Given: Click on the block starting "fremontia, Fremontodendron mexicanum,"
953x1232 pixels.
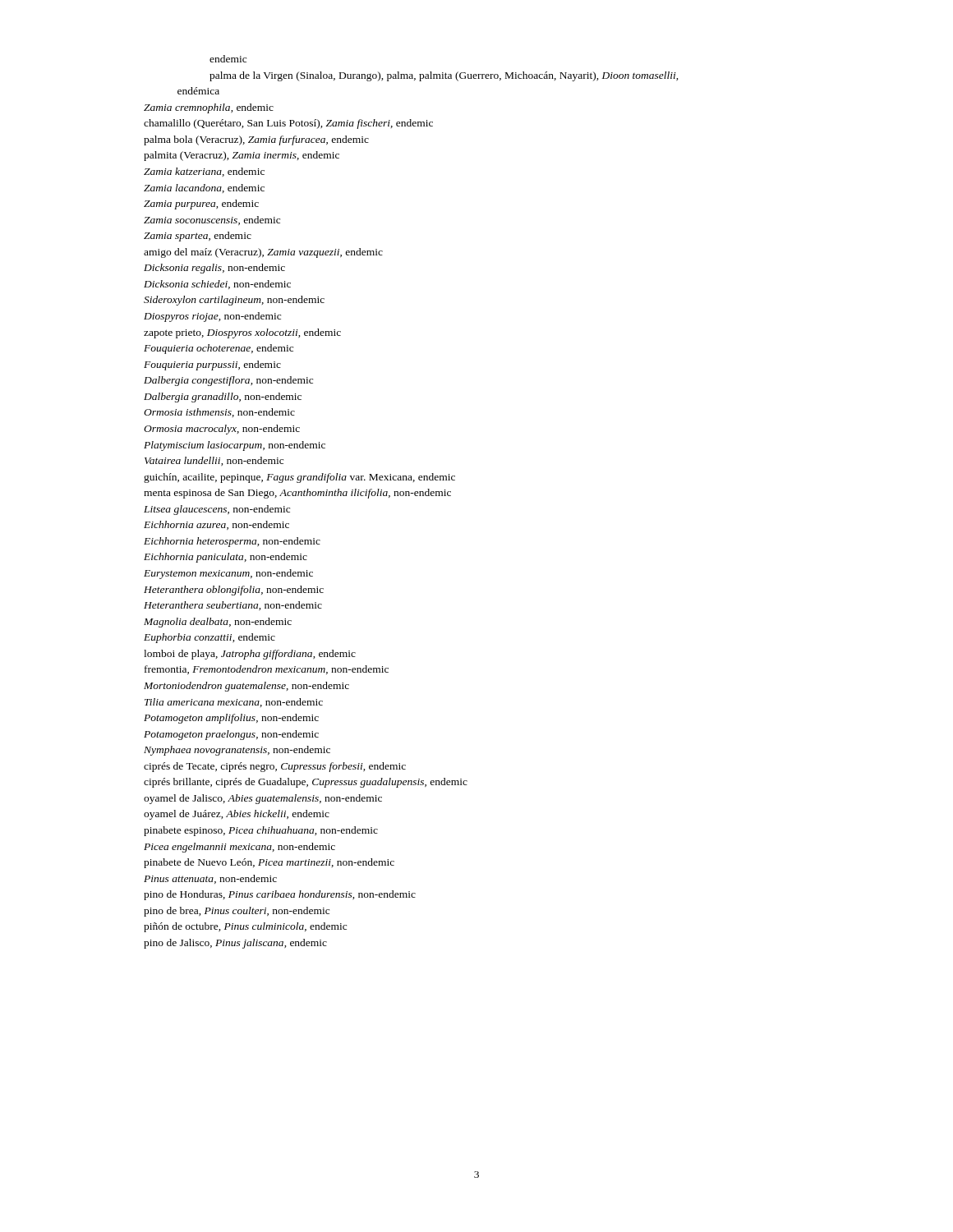Looking at the screenshot, I should (x=266, y=669).
